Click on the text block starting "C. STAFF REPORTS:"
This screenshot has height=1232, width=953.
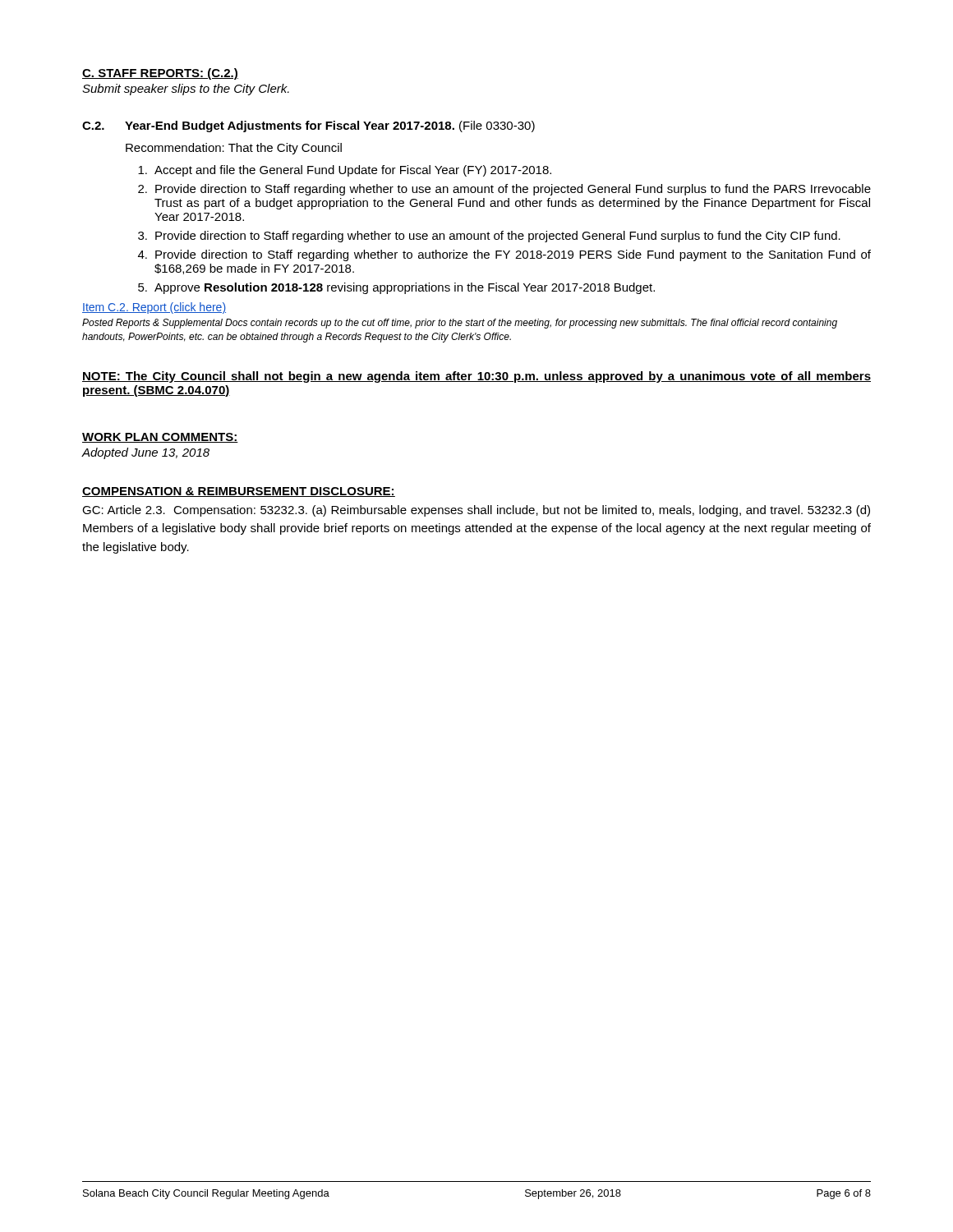(x=160, y=73)
